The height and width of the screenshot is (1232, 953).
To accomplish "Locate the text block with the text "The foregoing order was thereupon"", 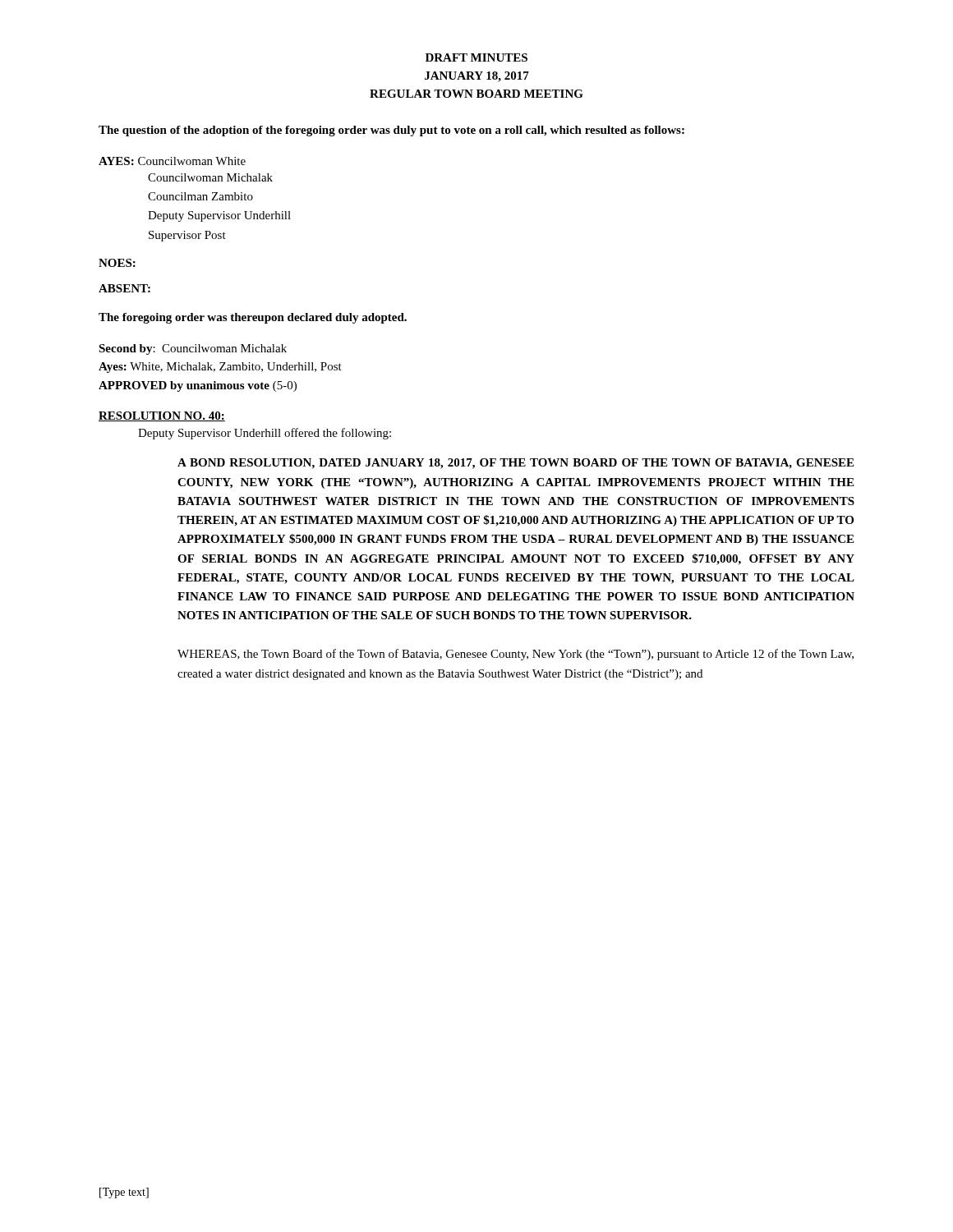I will click(253, 317).
